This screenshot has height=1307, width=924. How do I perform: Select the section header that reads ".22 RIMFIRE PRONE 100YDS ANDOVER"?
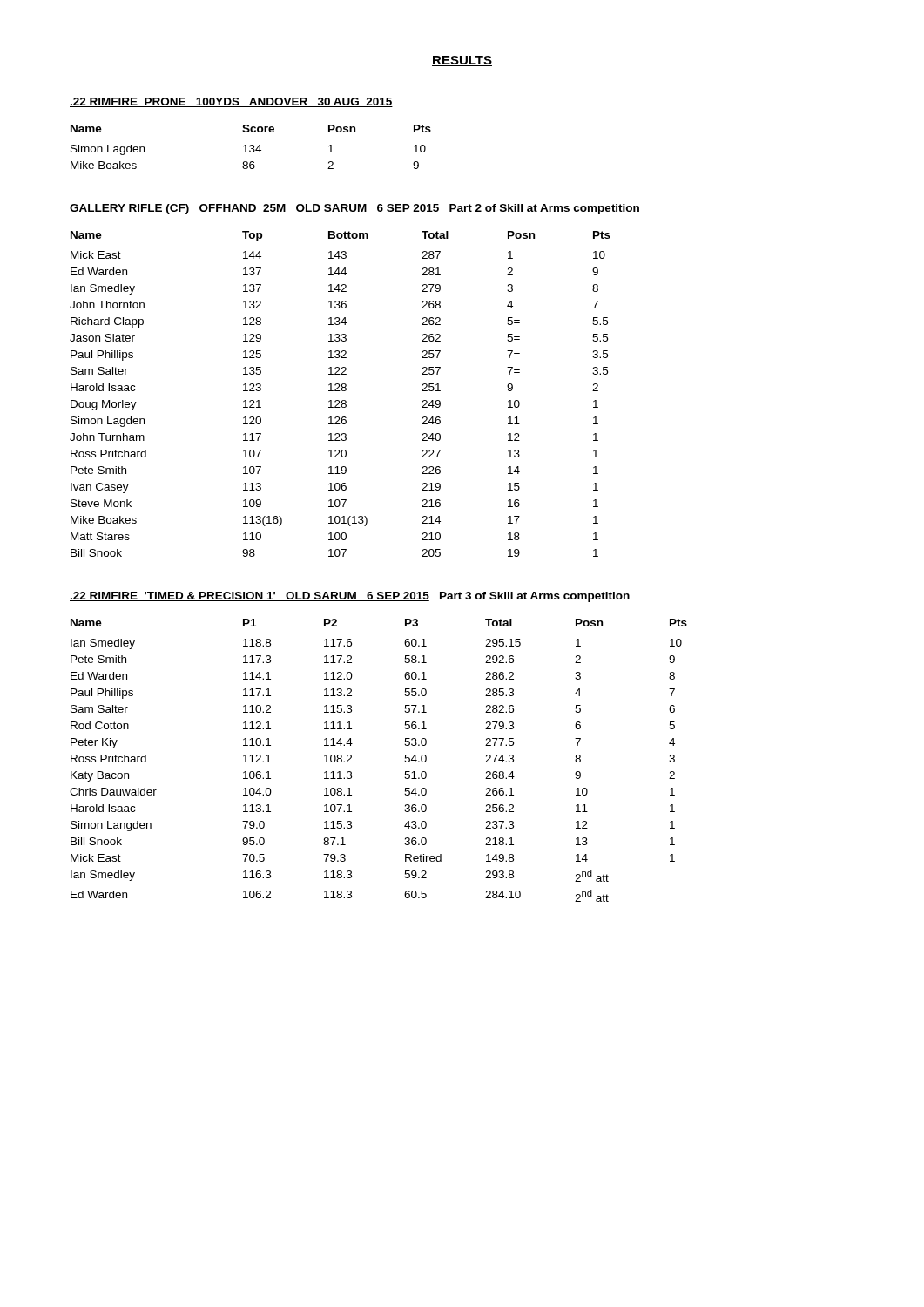click(x=231, y=102)
